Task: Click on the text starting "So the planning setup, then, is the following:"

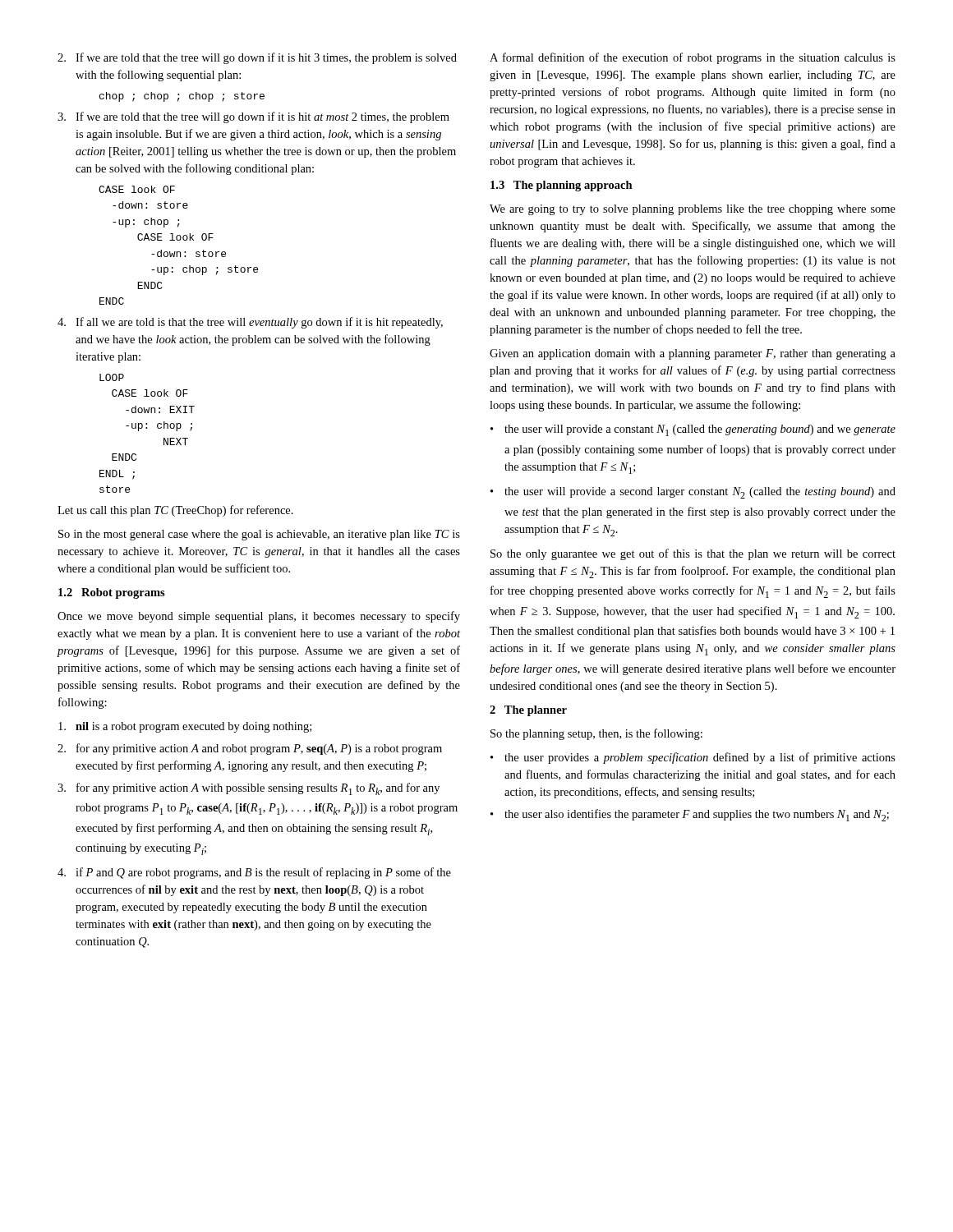Action: tap(693, 734)
